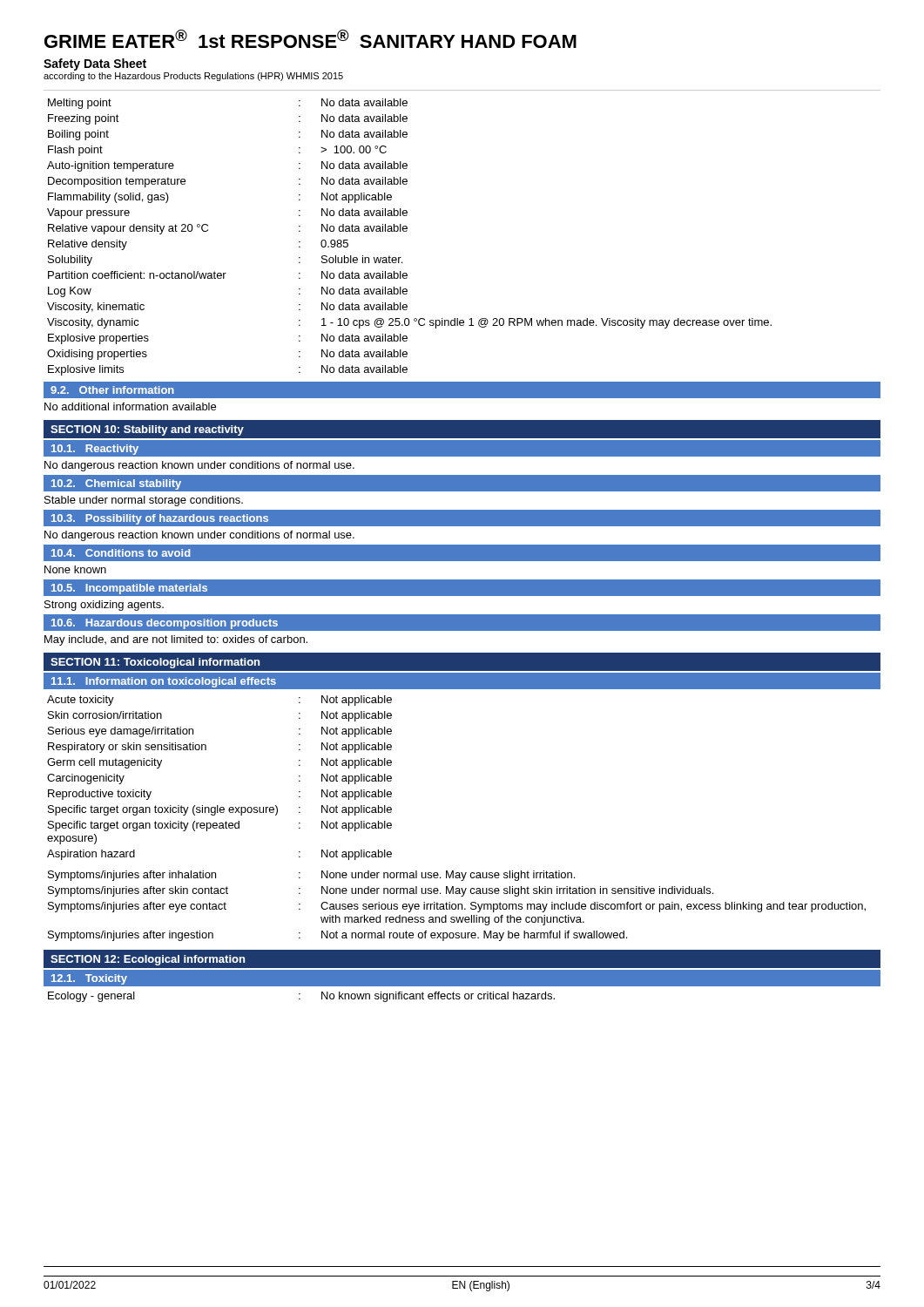924x1307 pixels.
Task: Locate the table with the text "Specific target organ"
Action: [462, 817]
